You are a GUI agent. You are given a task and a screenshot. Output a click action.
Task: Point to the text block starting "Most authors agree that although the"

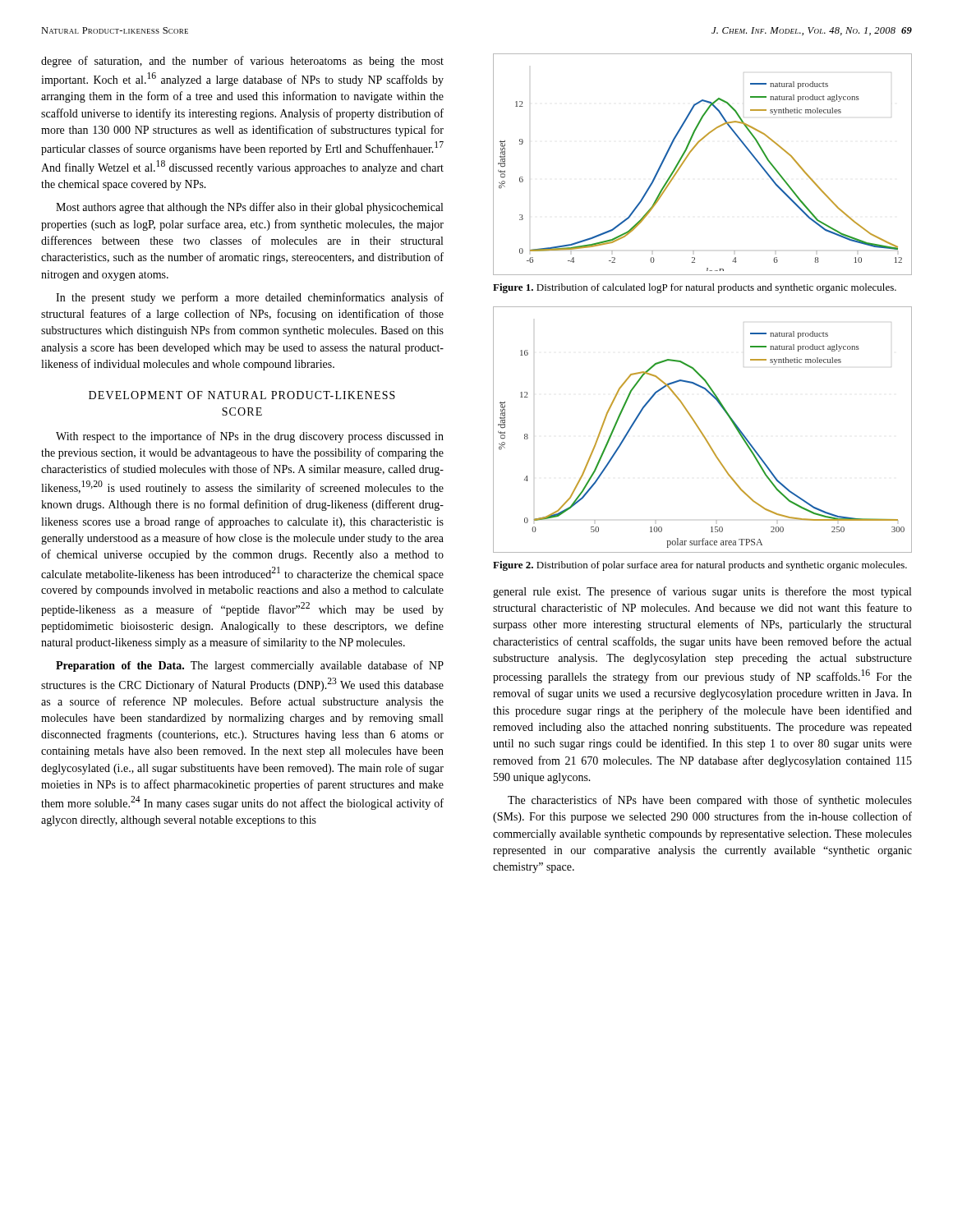pos(242,242)
